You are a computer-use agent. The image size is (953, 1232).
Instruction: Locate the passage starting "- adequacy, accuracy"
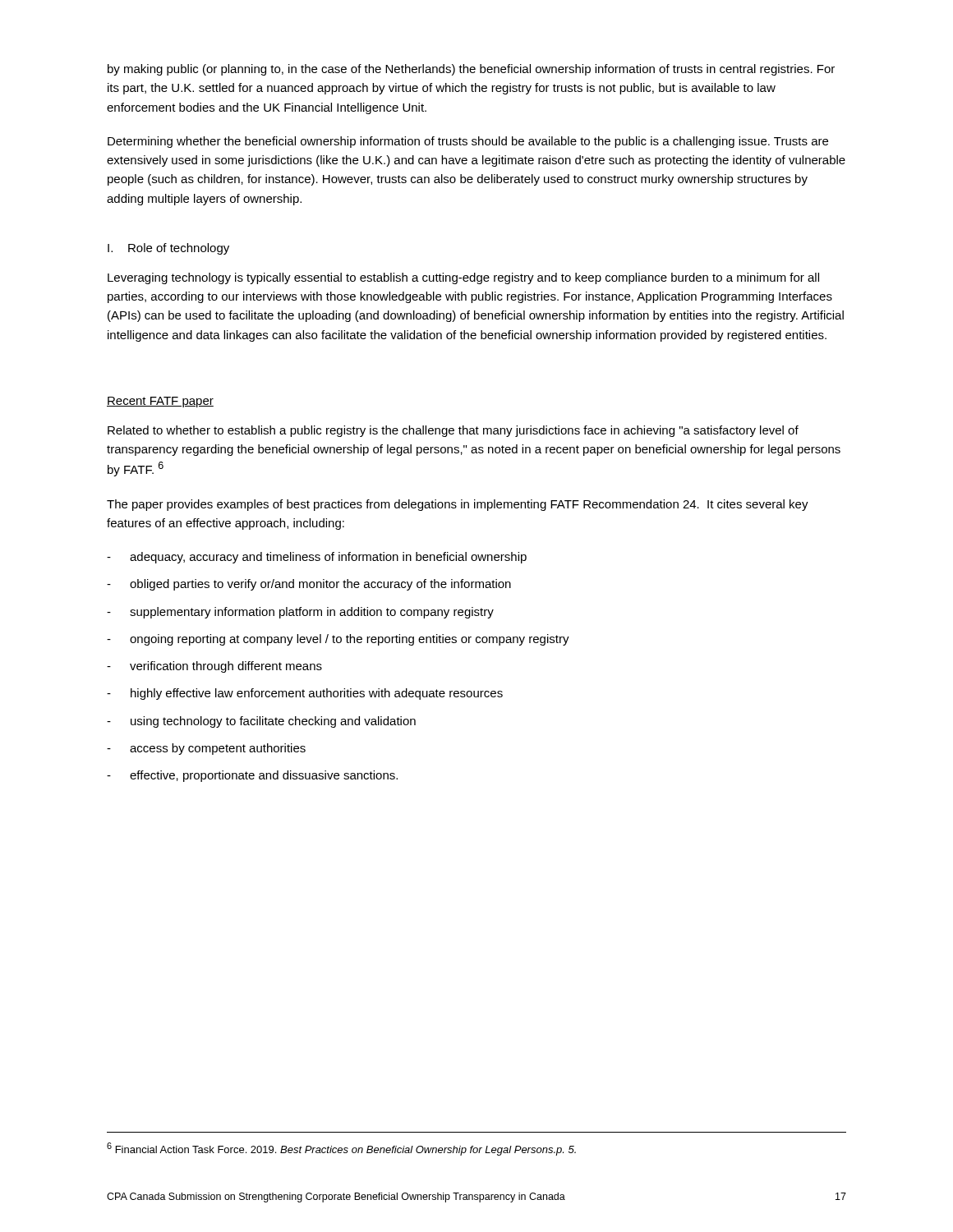tap(317, 557)
